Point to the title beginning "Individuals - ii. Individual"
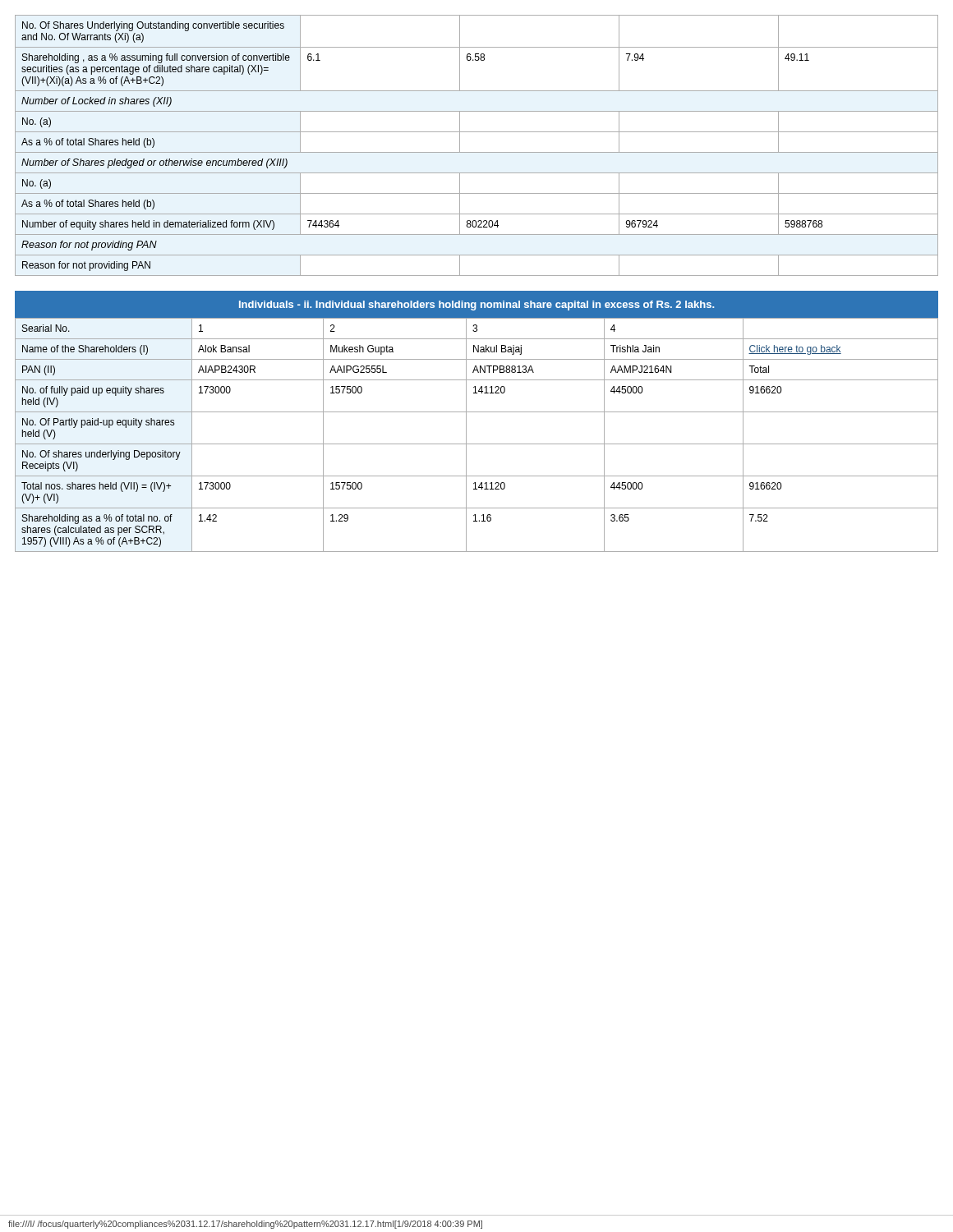Screen dimensions: 1232x953 click(x=476, y=304)
